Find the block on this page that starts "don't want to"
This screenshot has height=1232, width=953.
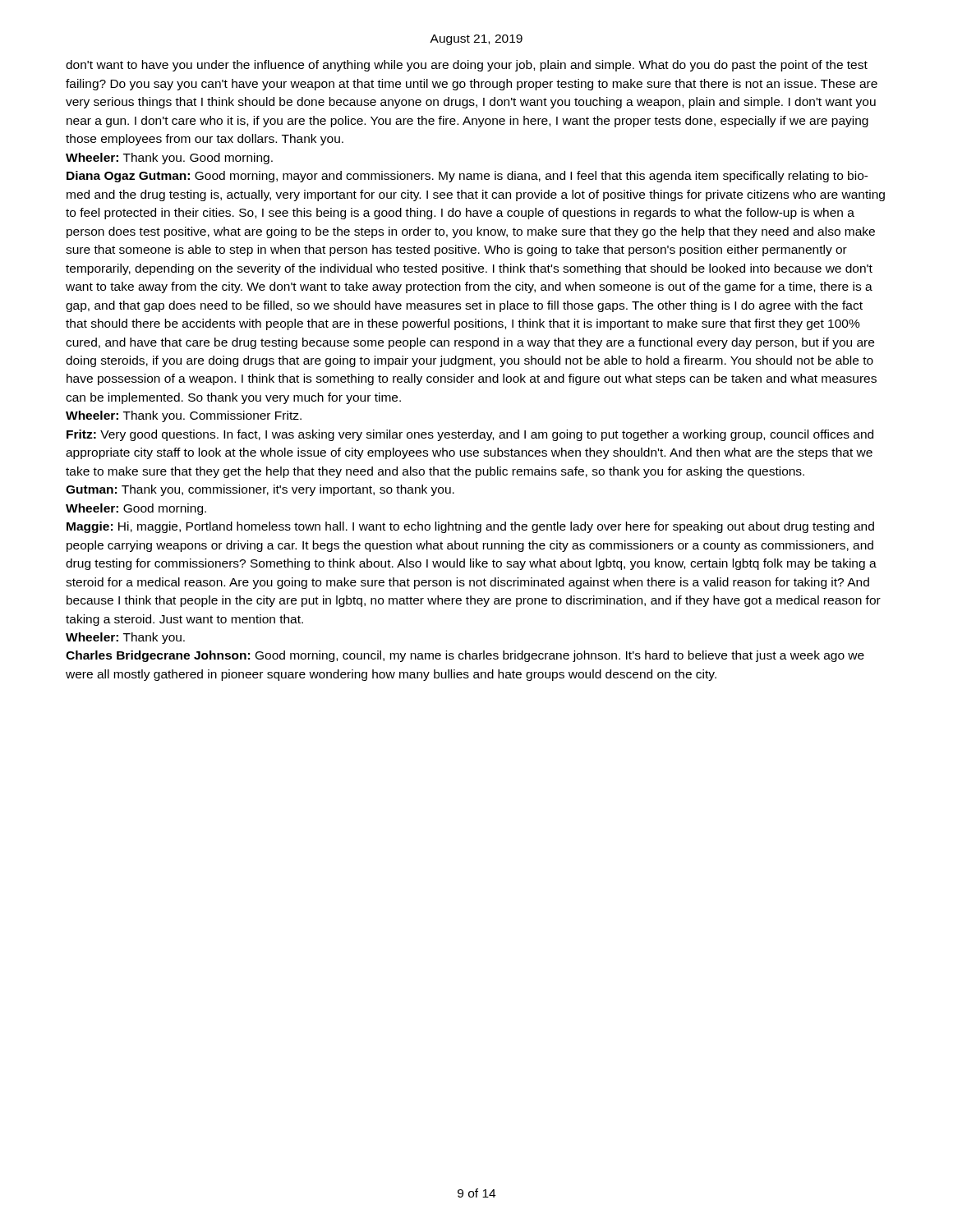point(472,102)
